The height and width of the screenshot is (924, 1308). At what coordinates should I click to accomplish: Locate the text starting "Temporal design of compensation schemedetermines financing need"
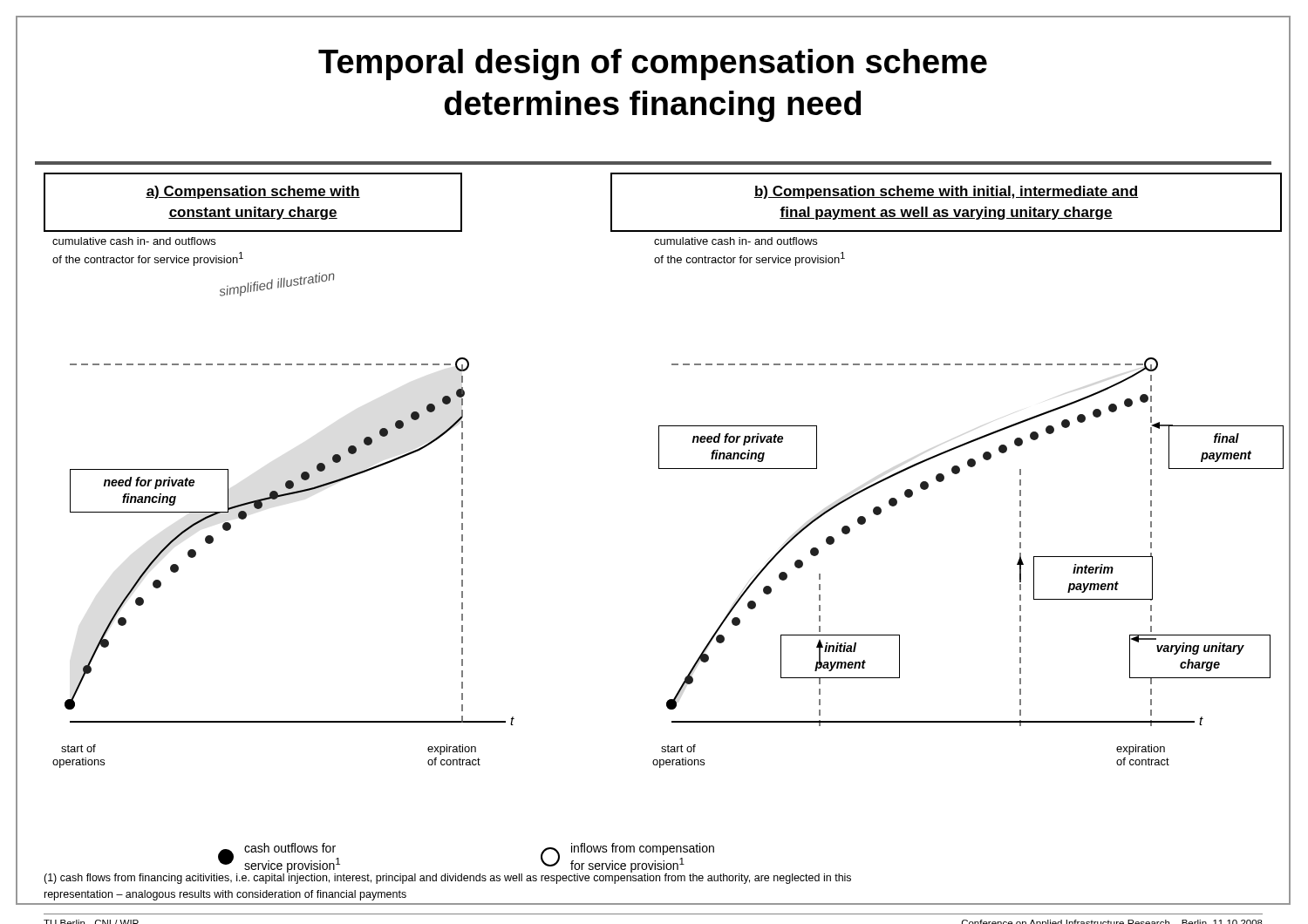click(653, 83)
